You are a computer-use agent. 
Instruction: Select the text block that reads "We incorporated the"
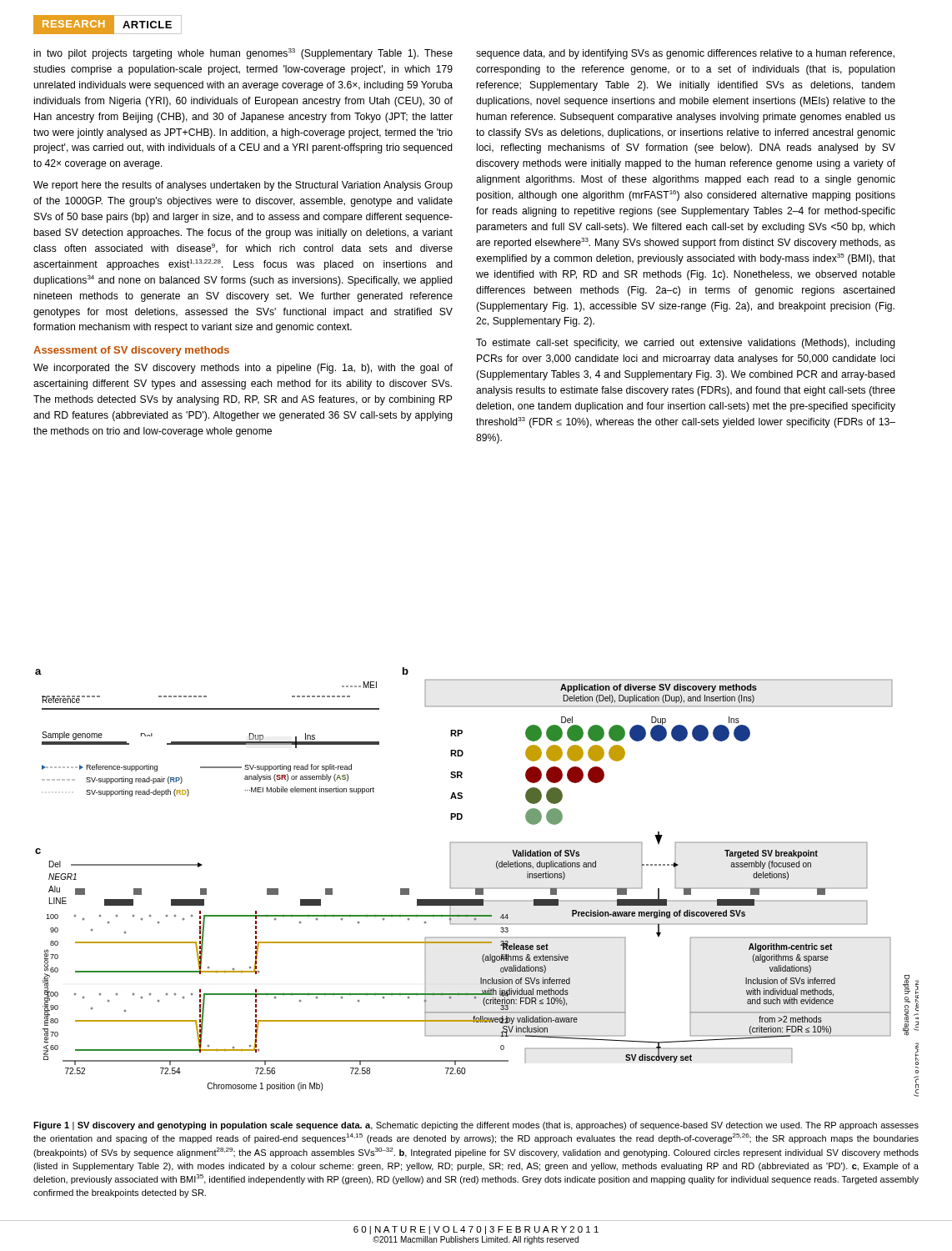tap(243, 400)
